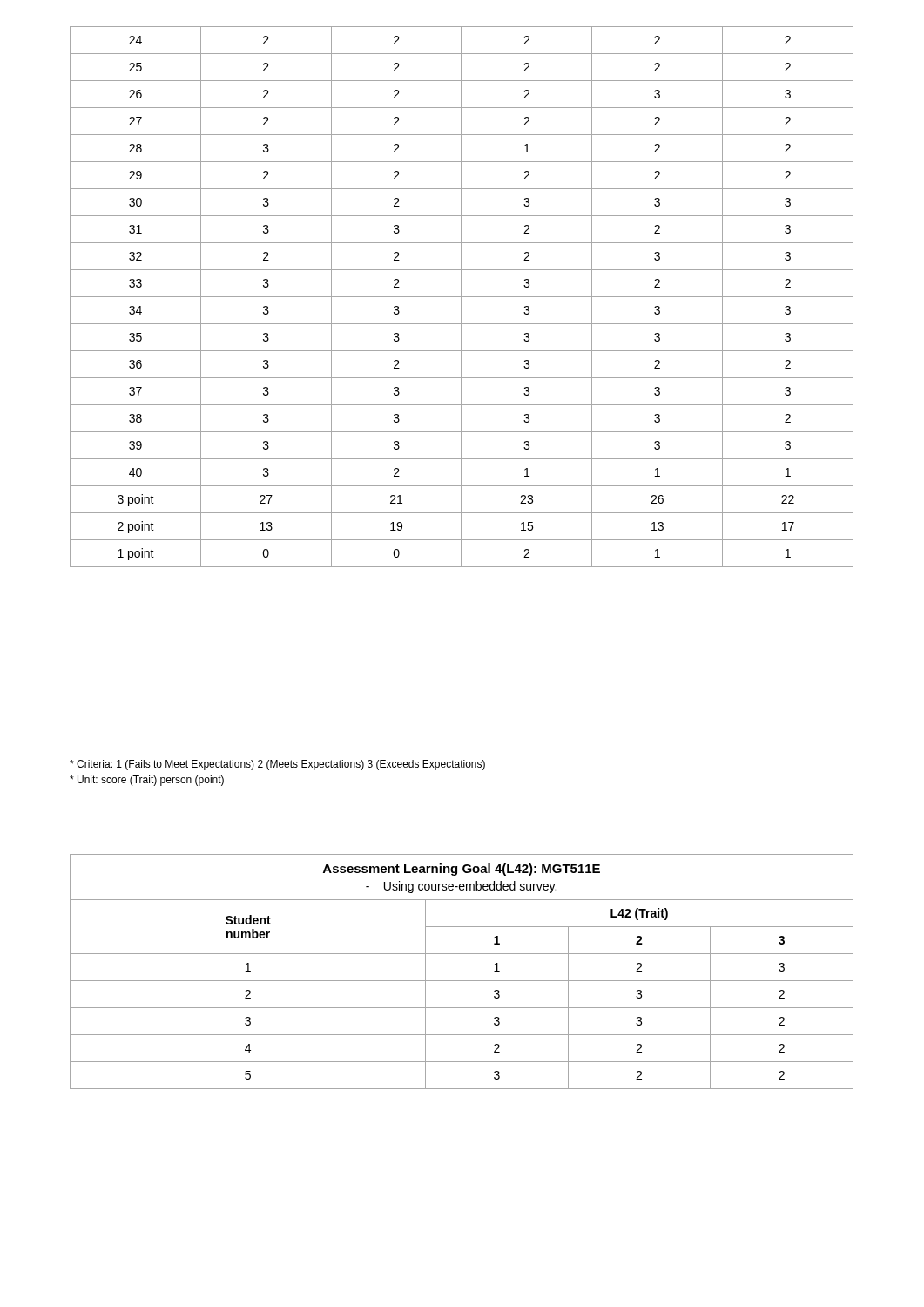Click on the table containing "1 point"

pyautogui.click(x=462, y=297)
